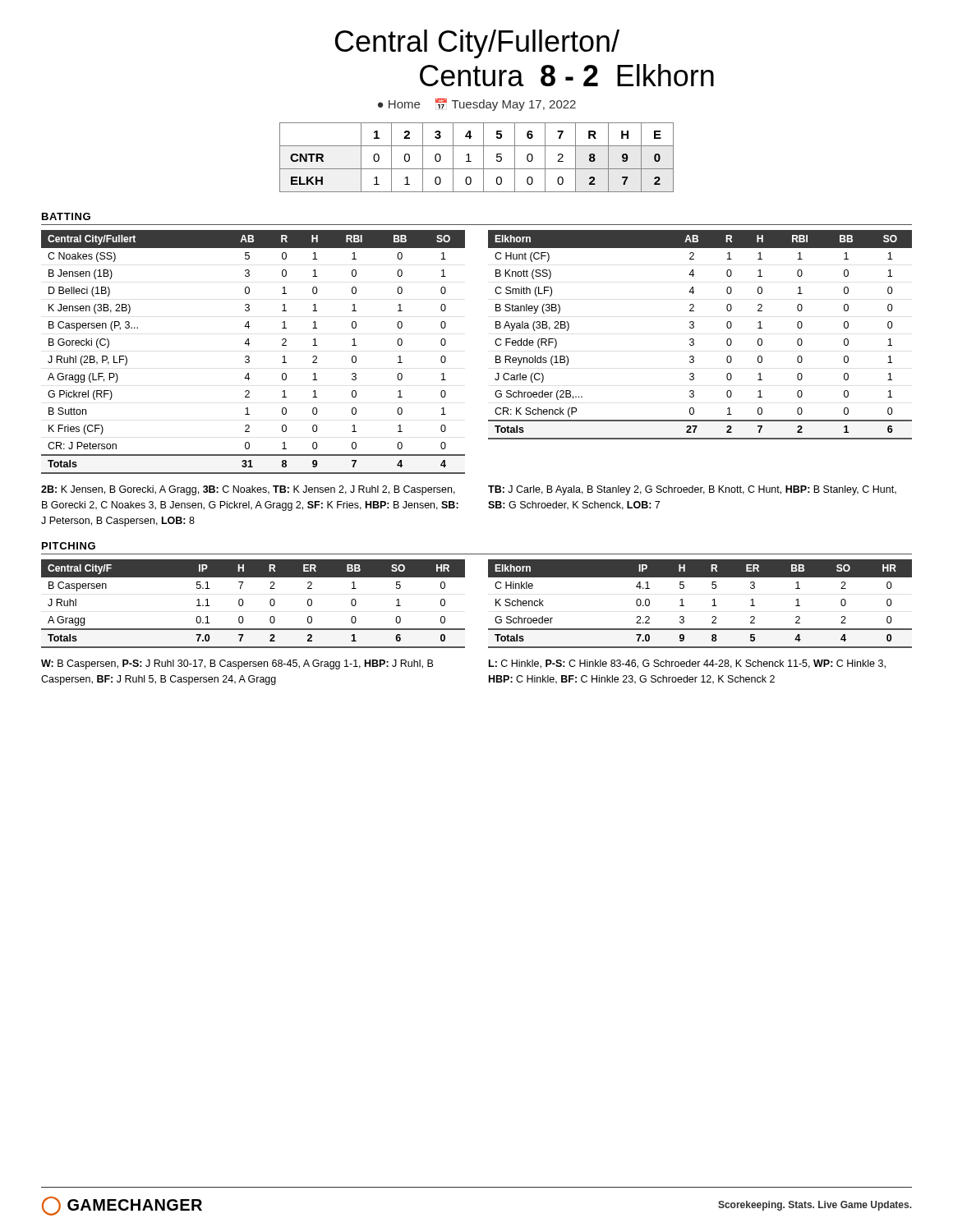Click on the table containing "CNTR"
This screenshot has height=1232, width=953.
tap(476, 157)
